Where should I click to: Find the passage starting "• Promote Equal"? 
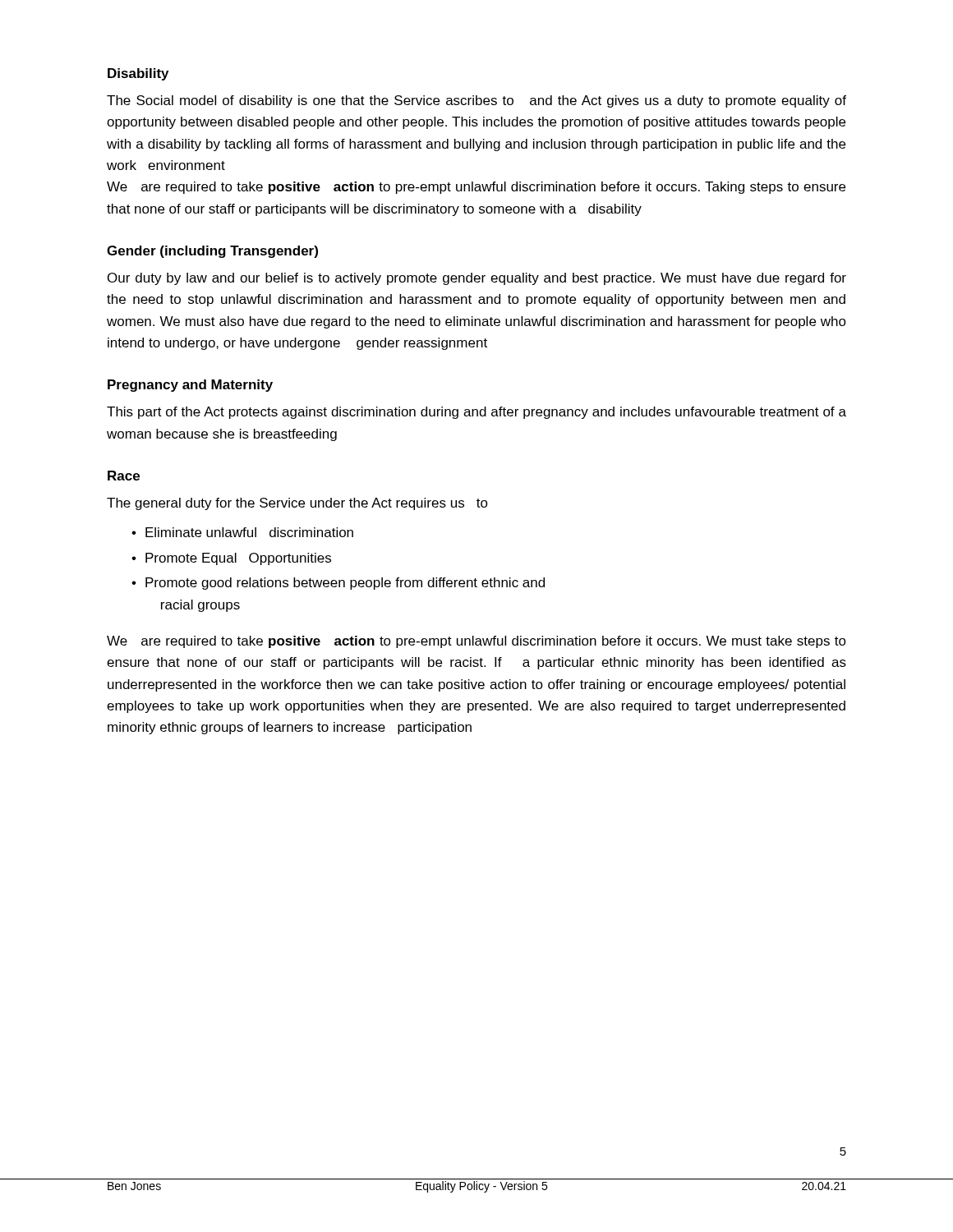point(232,558)
